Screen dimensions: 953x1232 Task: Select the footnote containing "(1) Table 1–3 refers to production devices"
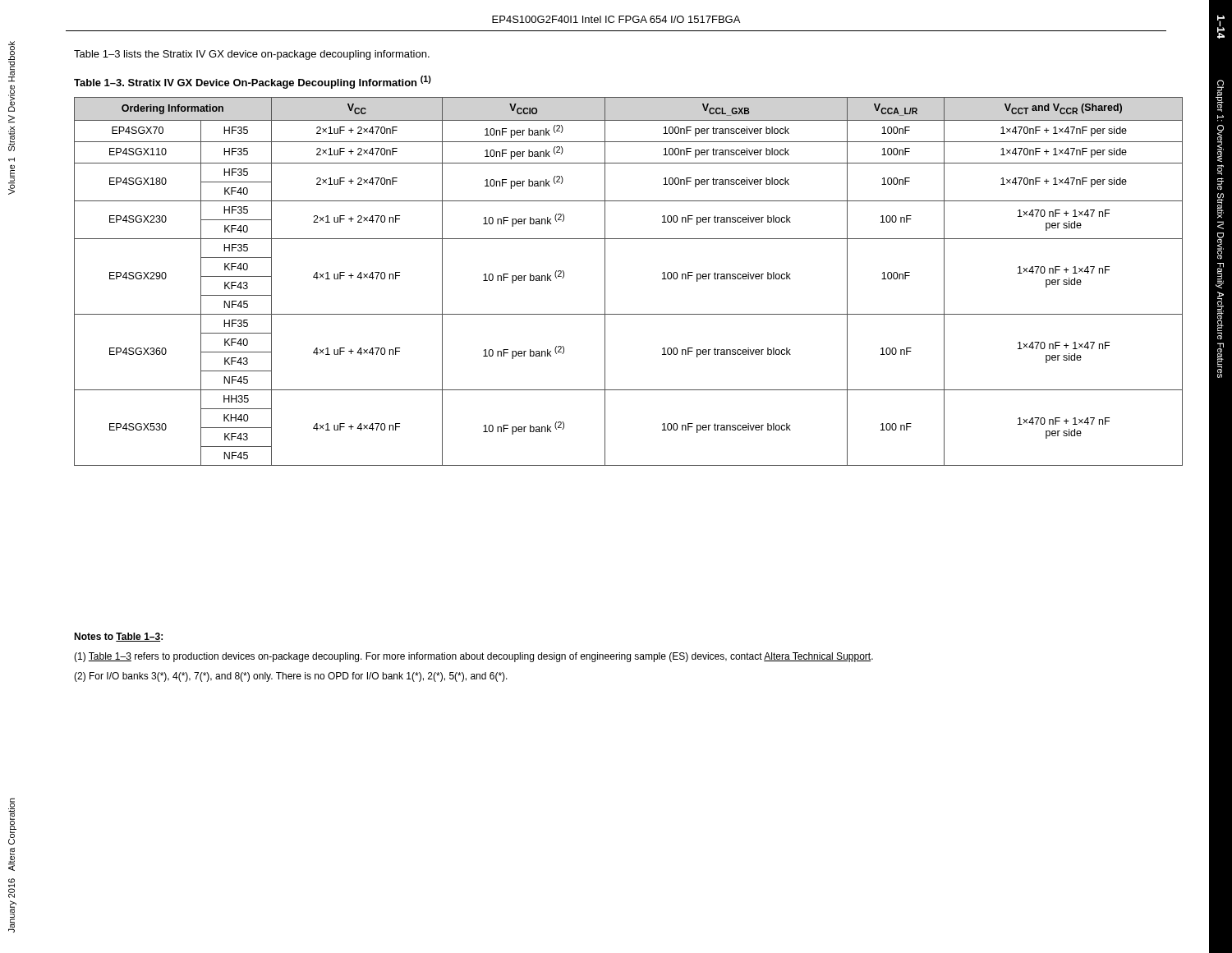click(x=474, y=656)
